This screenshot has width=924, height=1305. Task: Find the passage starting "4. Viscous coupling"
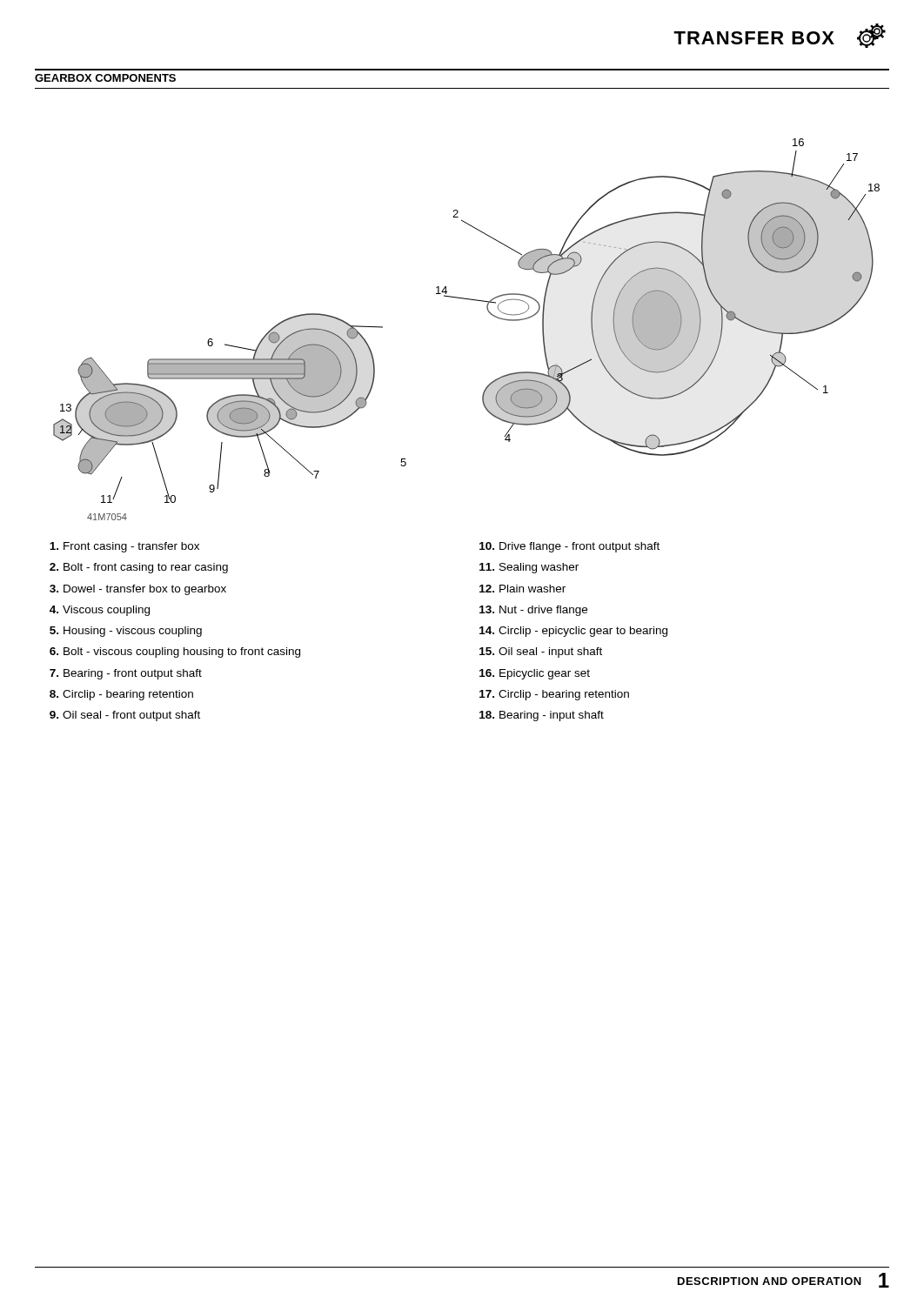pos(100,611)
